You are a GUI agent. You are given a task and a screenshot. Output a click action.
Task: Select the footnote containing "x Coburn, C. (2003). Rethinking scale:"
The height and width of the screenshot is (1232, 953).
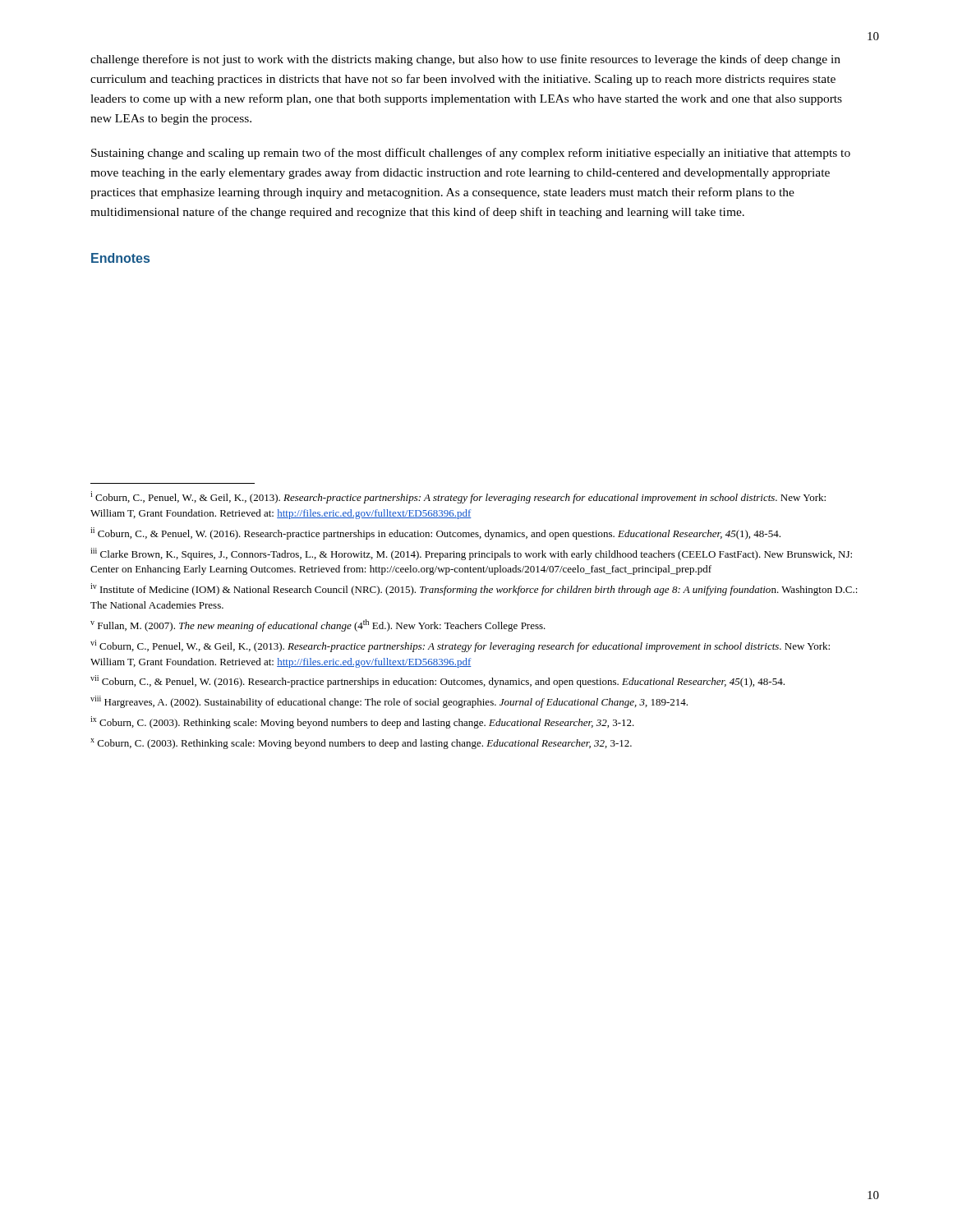tap(361, 742)
